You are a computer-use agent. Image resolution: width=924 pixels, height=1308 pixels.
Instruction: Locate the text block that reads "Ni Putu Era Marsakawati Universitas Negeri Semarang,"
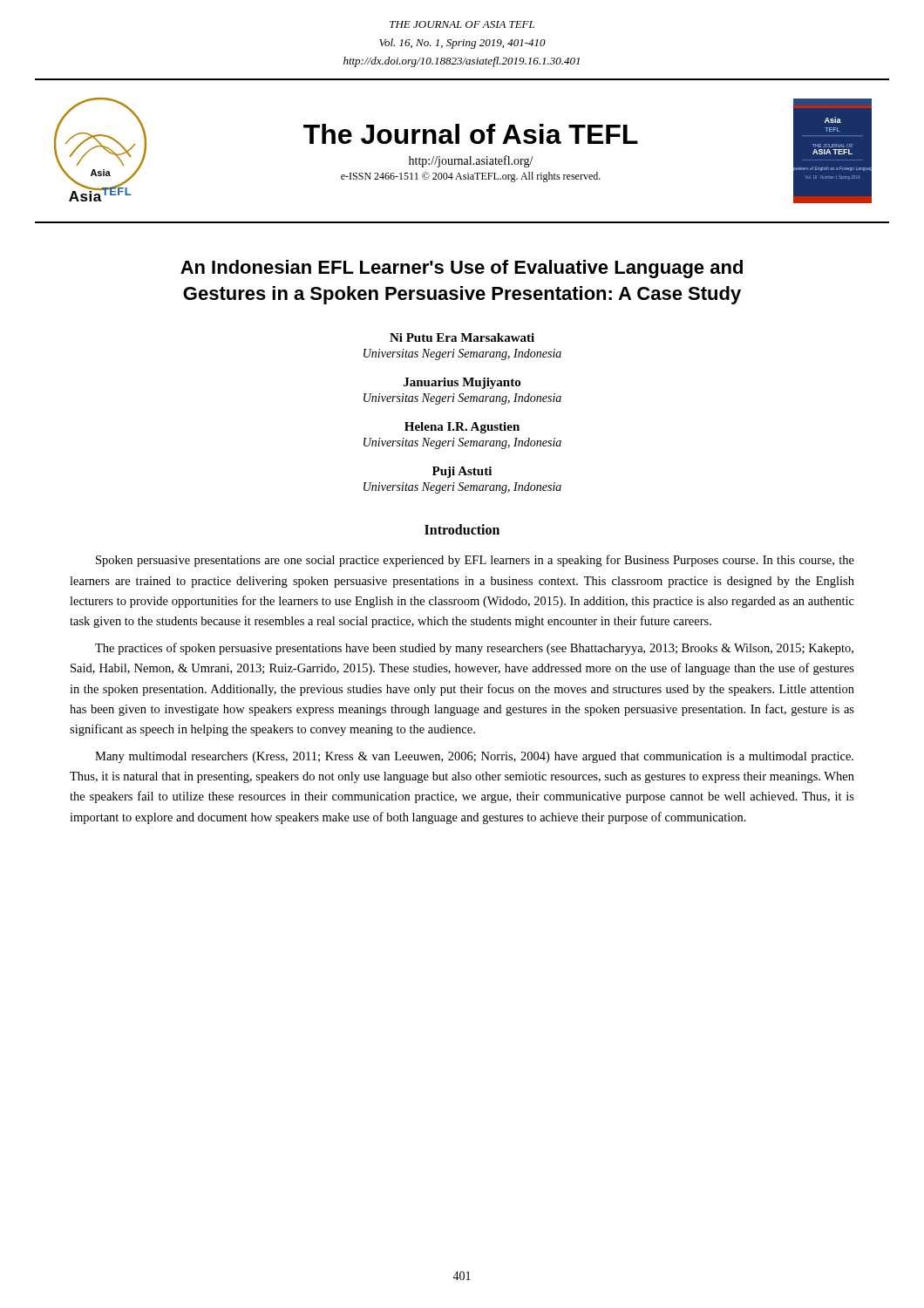[x=462, y=346]
